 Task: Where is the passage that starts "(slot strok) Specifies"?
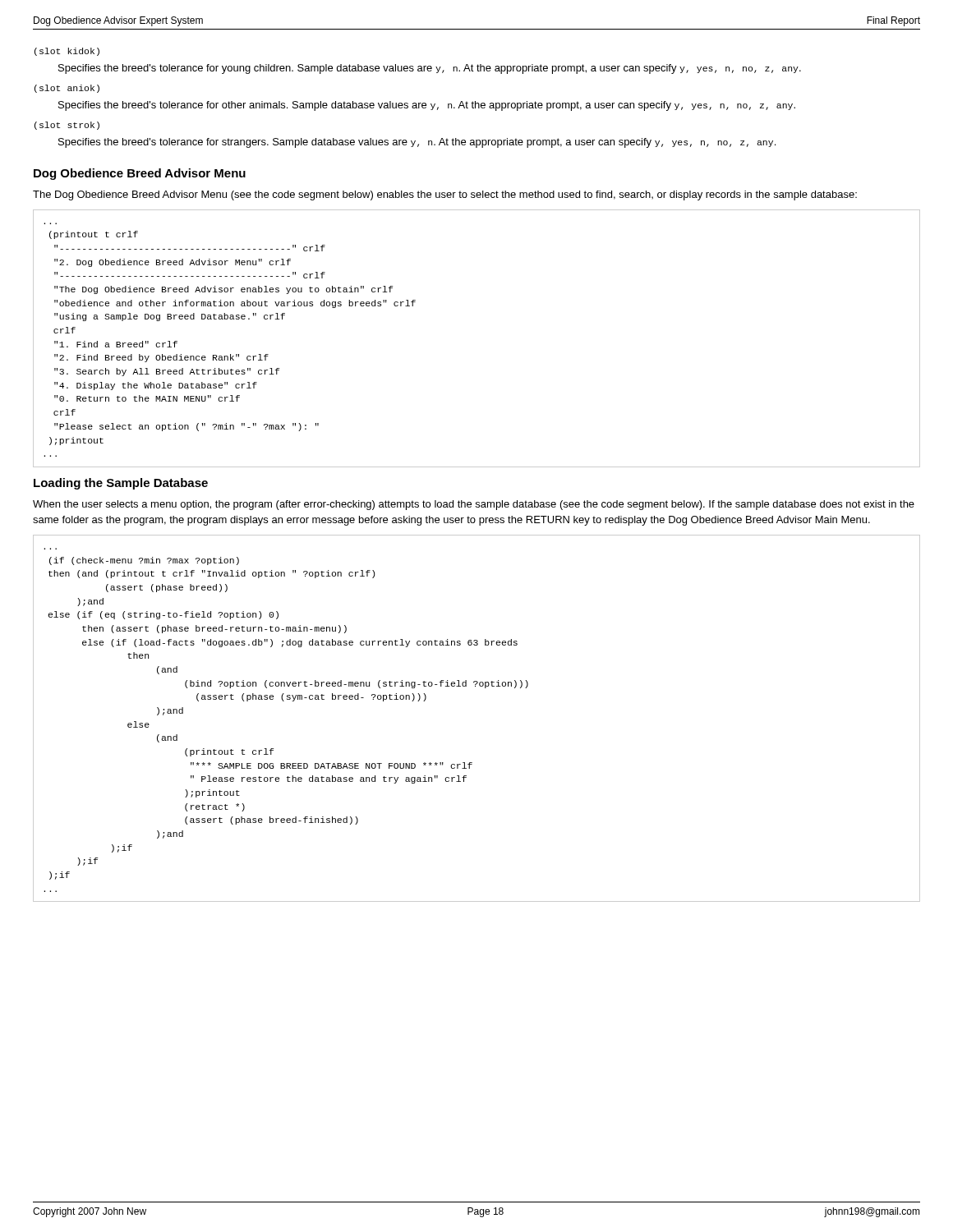[476, 134]
